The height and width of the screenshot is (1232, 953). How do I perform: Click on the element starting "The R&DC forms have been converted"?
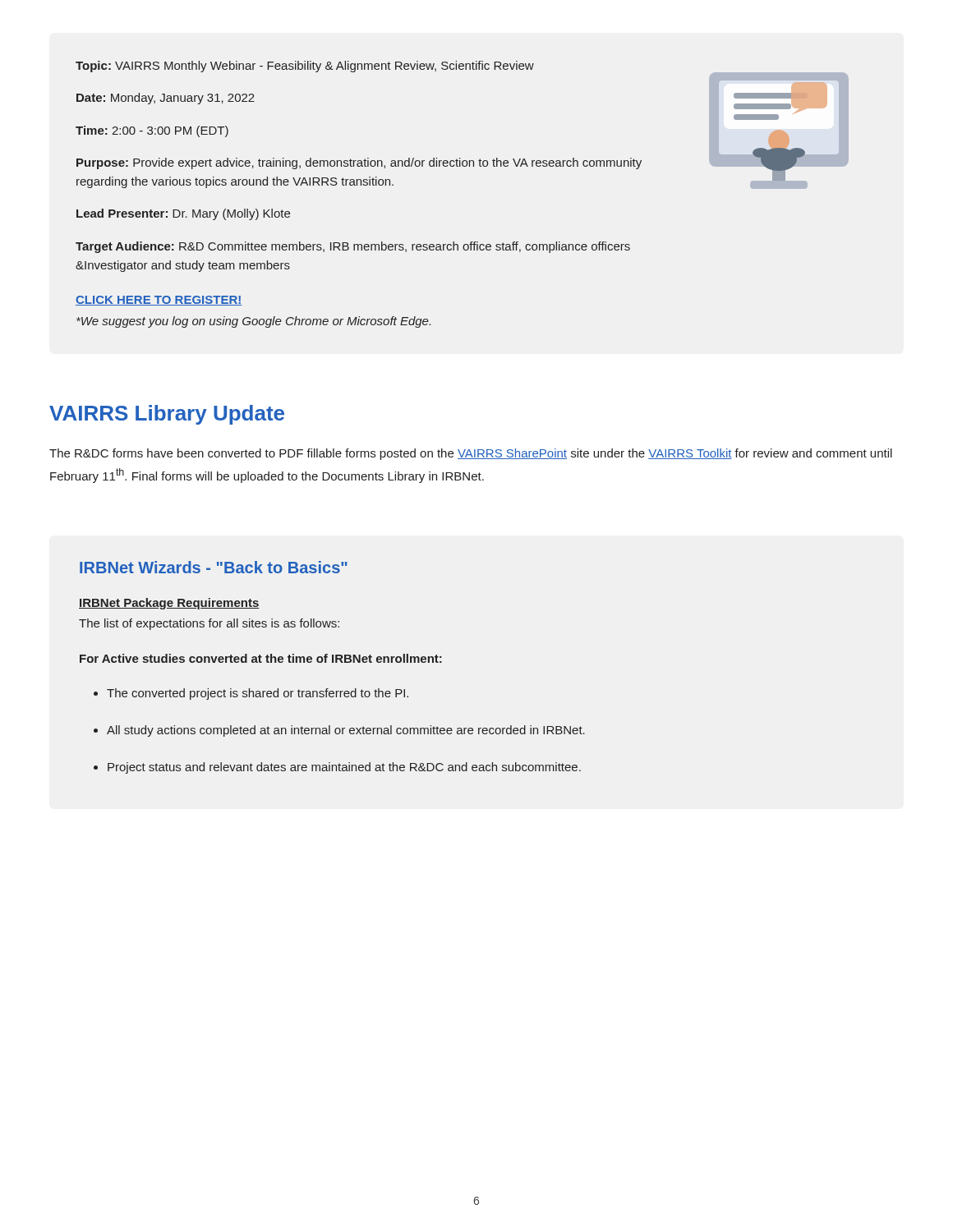pyautogui.click(x=471, y=464)
